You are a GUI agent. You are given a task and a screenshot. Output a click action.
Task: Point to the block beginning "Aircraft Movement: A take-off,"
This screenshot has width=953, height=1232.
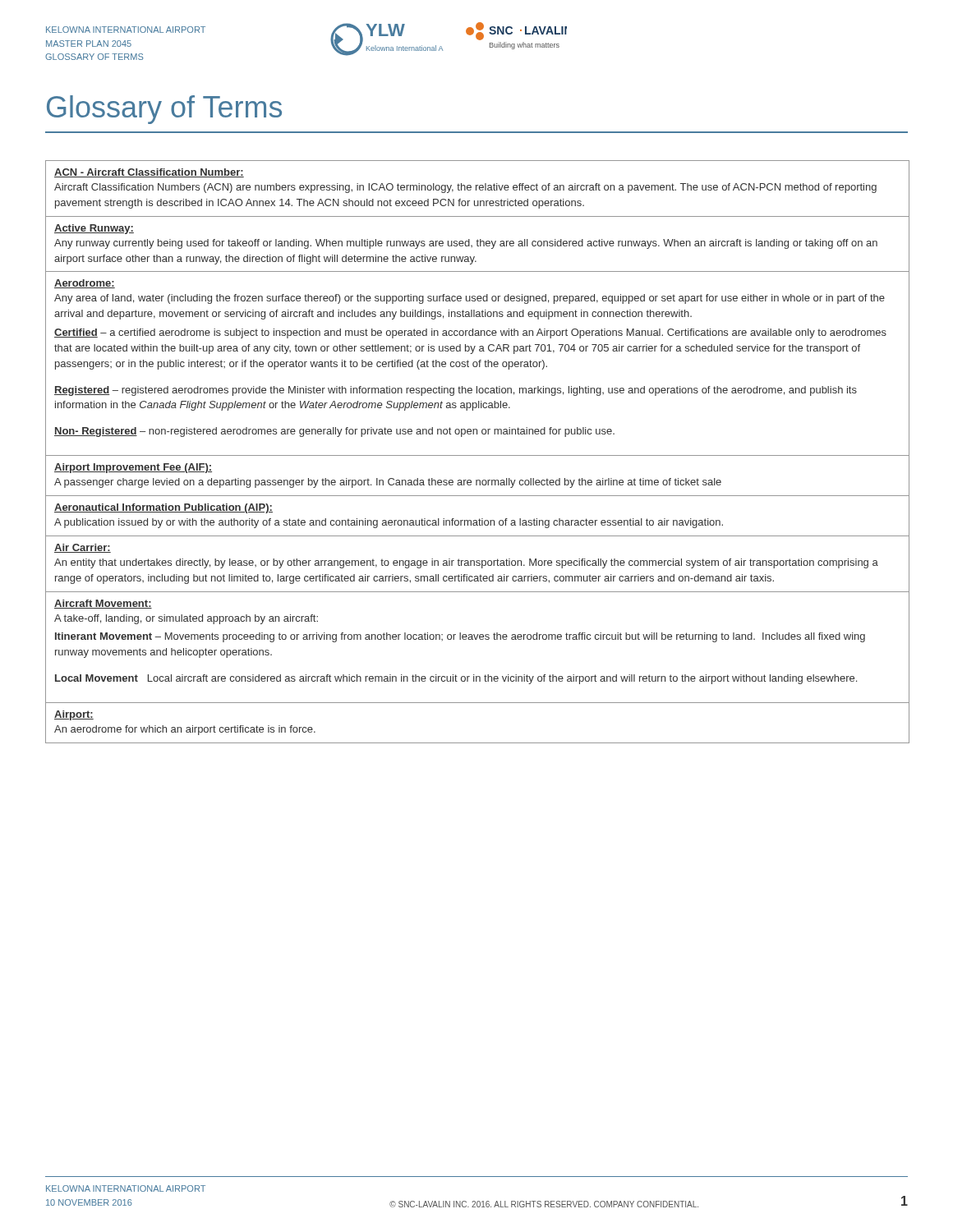(477, 642)
